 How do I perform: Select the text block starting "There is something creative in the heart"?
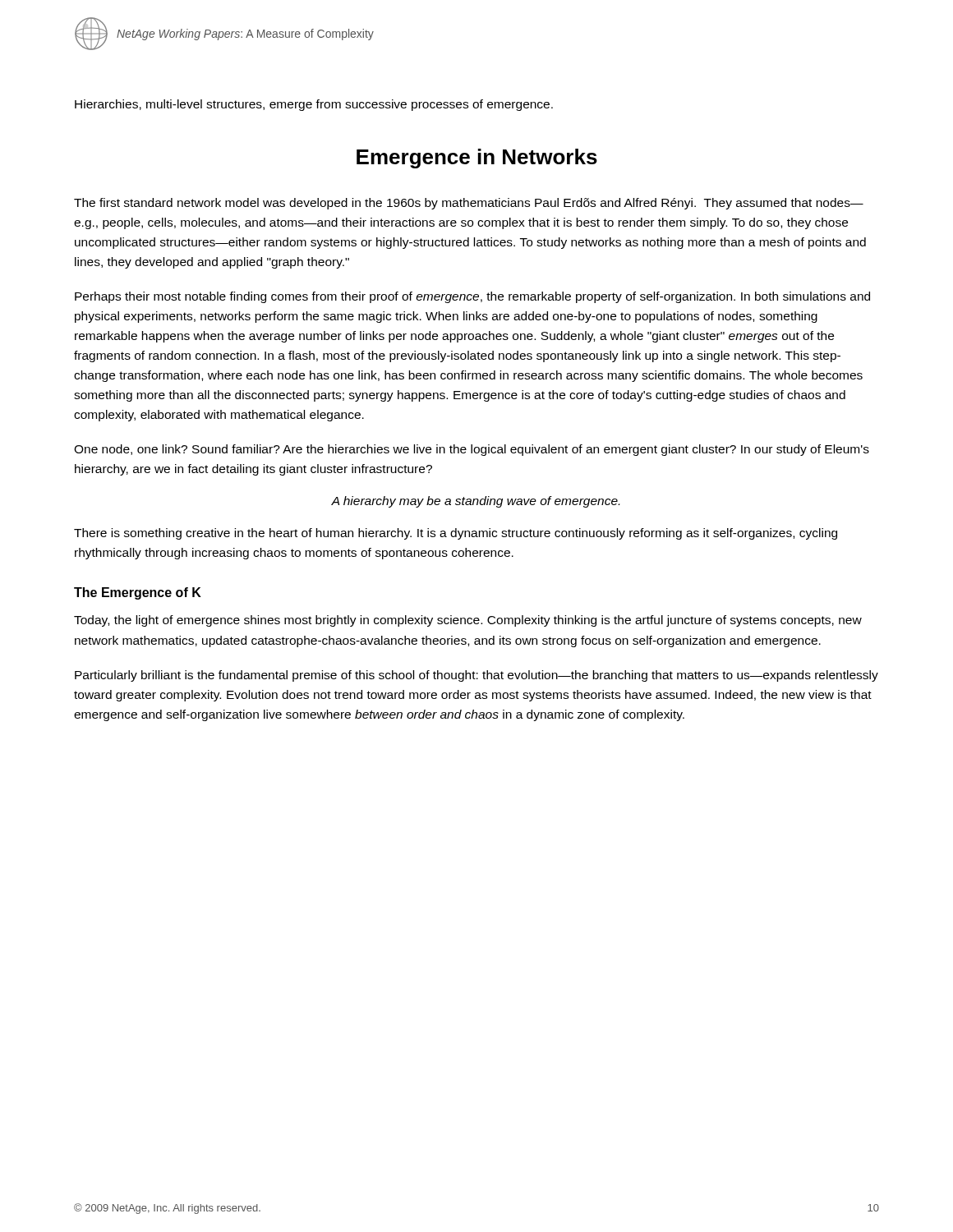[456, 543]
